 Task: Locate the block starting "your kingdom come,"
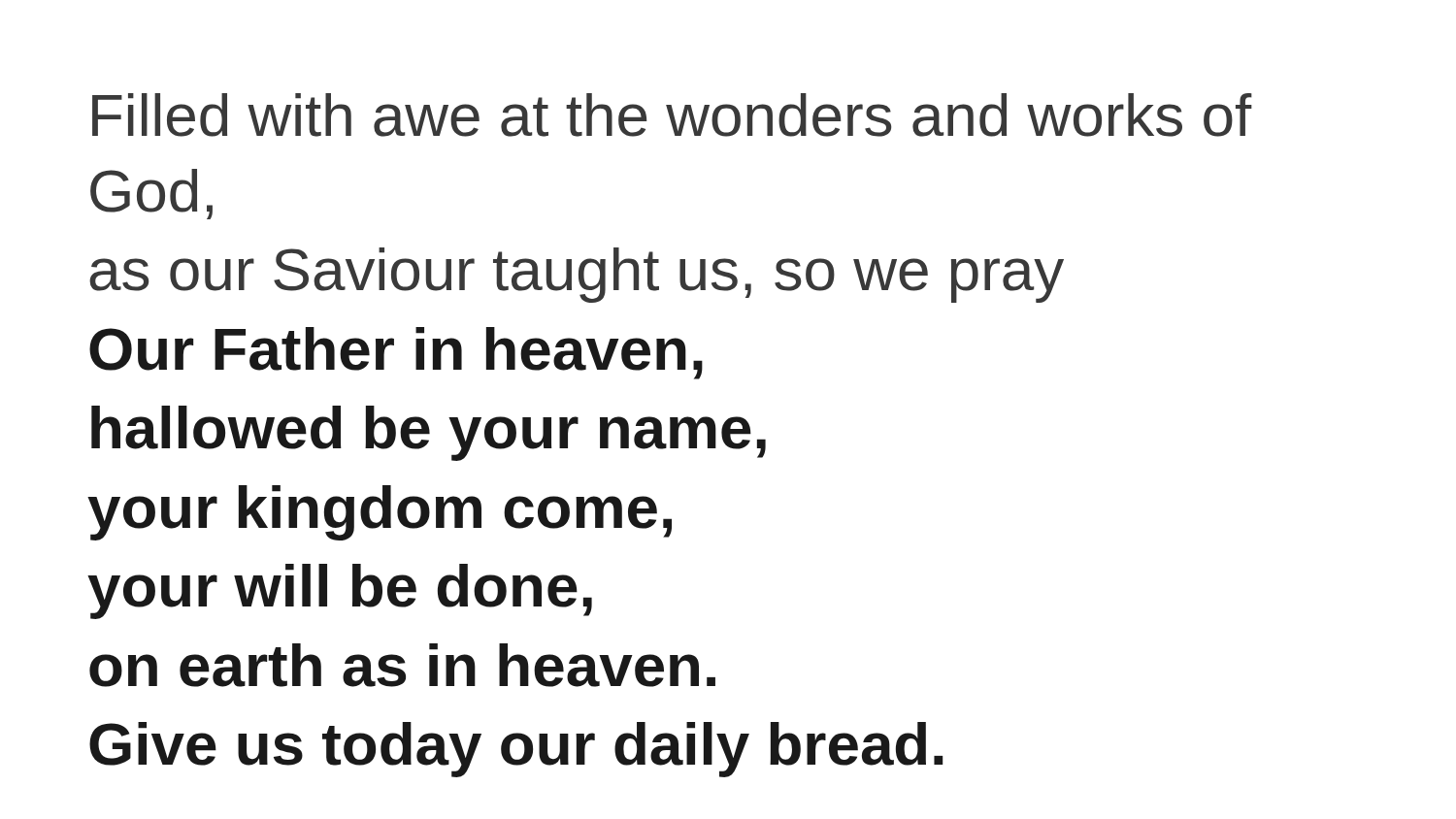click(380, 513)
